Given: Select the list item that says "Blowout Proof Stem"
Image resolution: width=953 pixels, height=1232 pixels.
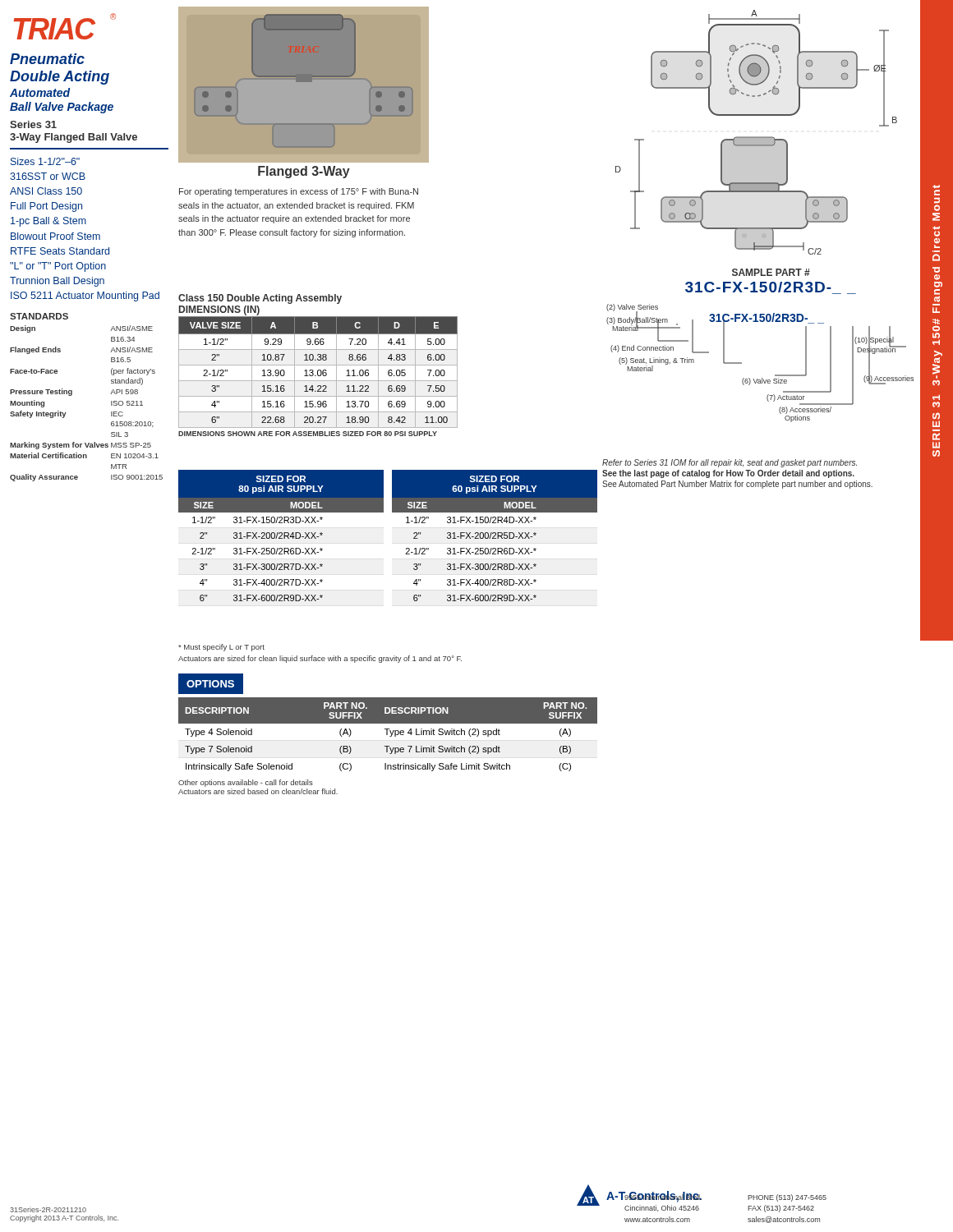Looking at the screenshot, I should pyautogui.click(x=55, y=236).
